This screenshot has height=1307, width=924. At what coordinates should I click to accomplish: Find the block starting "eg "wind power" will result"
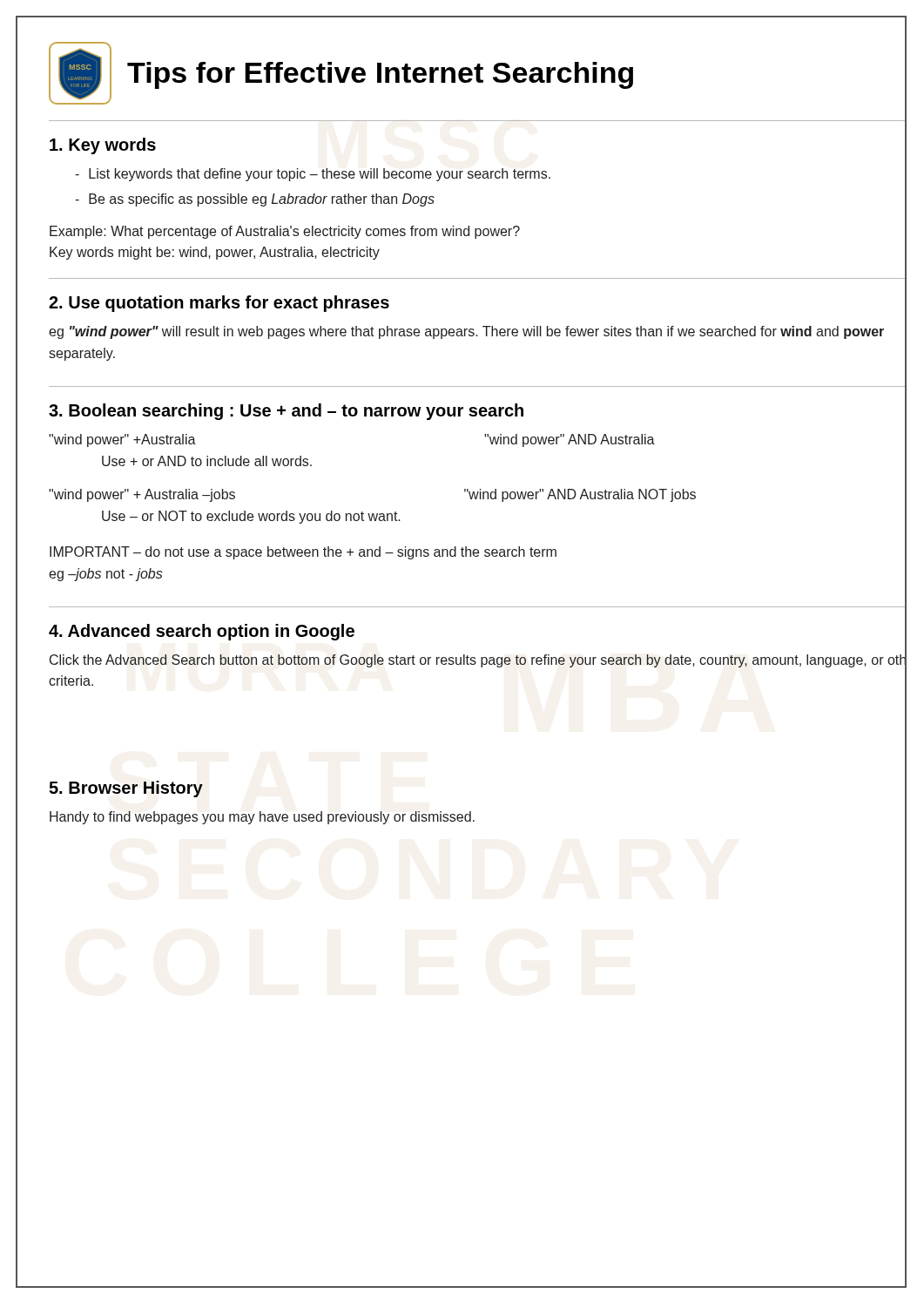[x=466, y=342]
